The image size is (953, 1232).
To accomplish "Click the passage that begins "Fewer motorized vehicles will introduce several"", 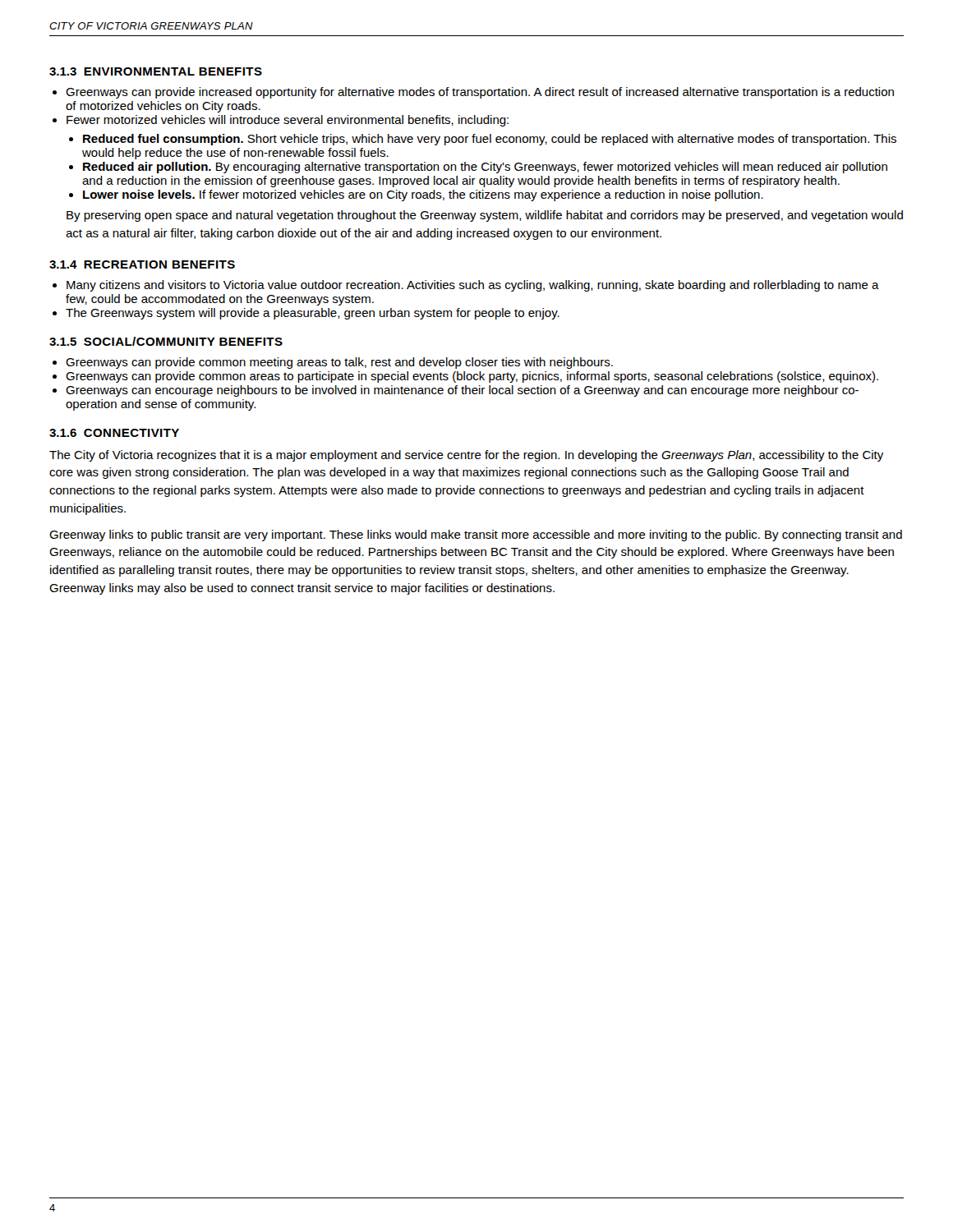I will click(x=485, y=177).
